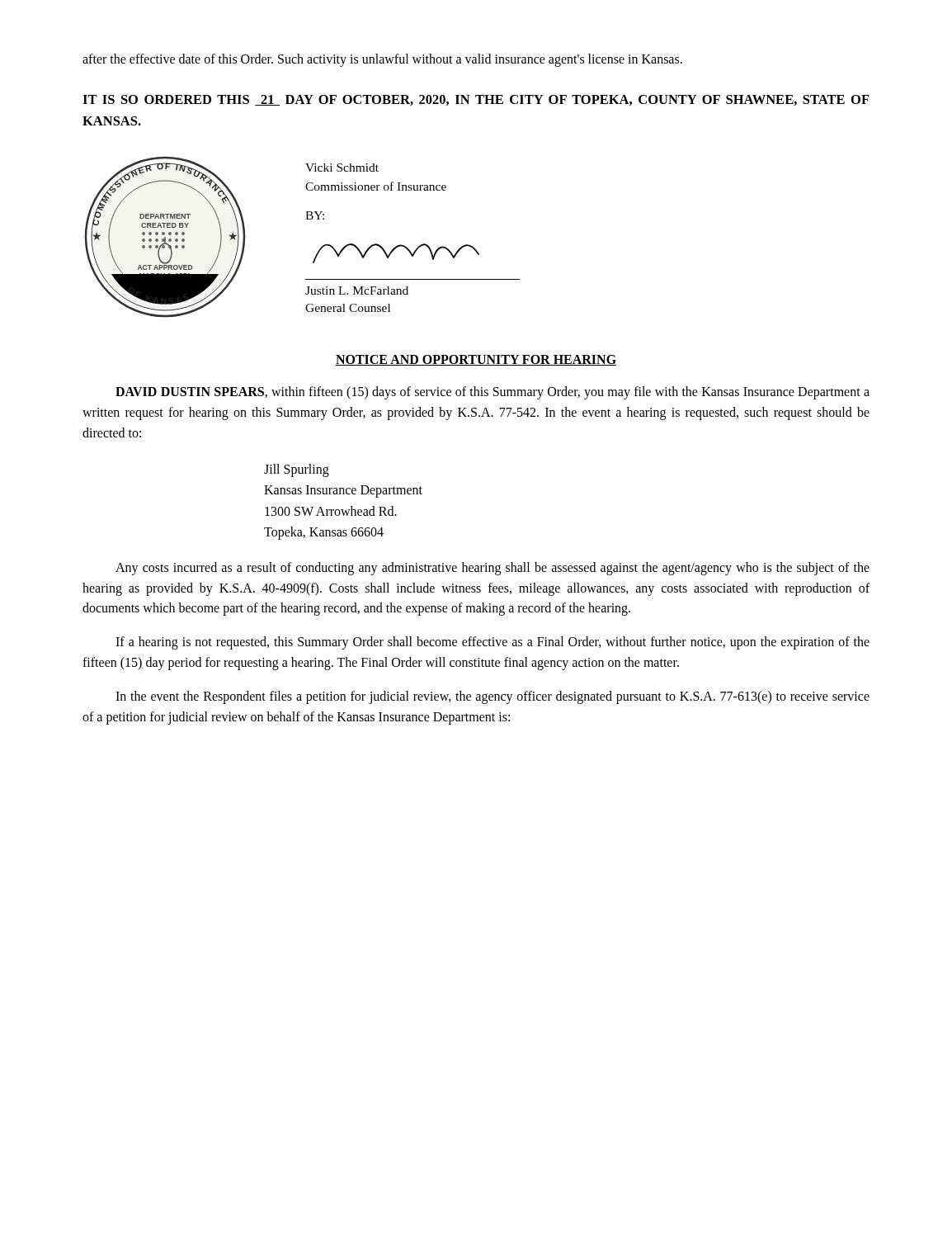Select the text block that says "after the effective"
This screenshot has width=952, height=1238.
(x=383, y=59)
